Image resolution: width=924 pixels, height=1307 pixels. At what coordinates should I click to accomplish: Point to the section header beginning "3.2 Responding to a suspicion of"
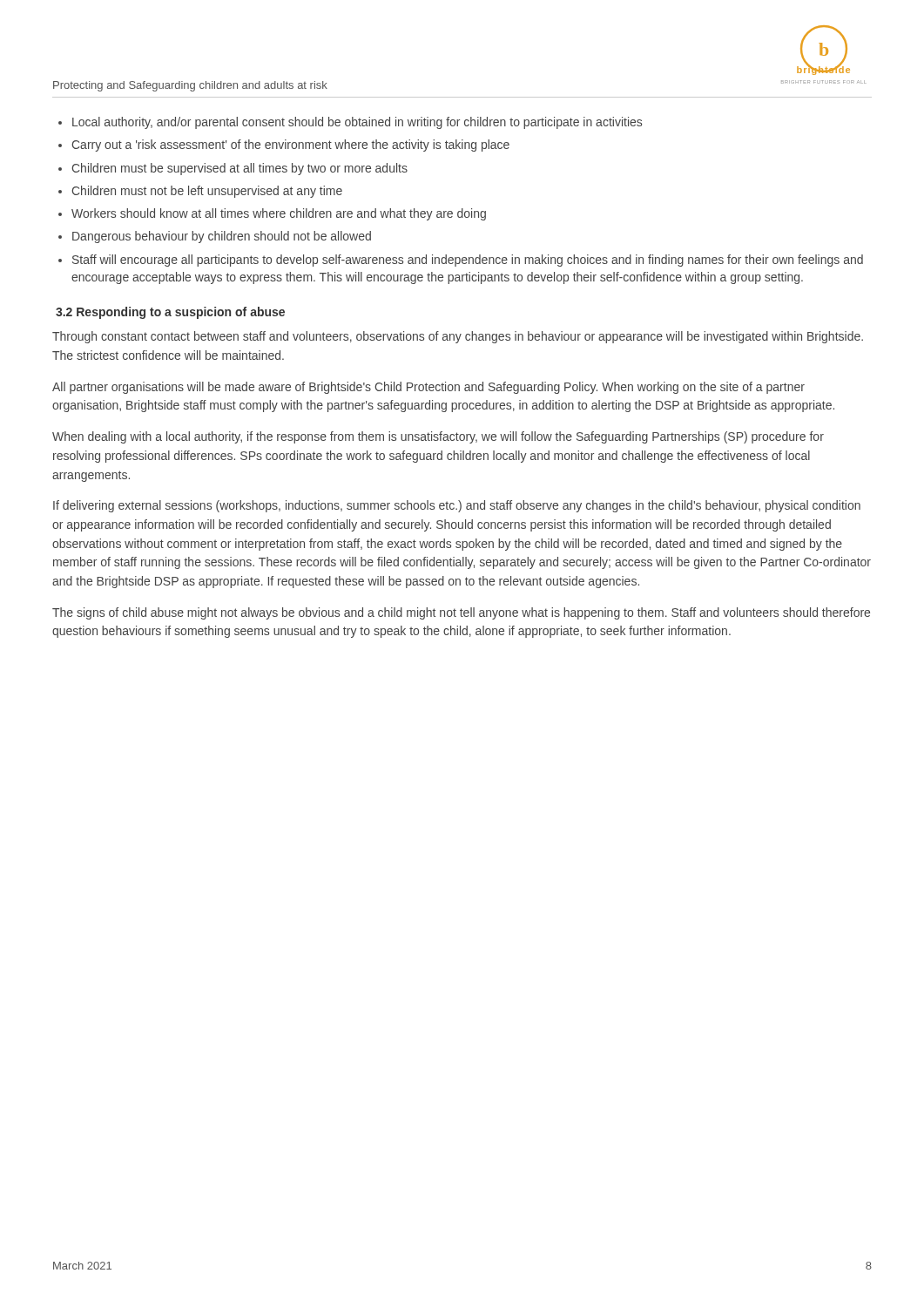pos(169,312)
